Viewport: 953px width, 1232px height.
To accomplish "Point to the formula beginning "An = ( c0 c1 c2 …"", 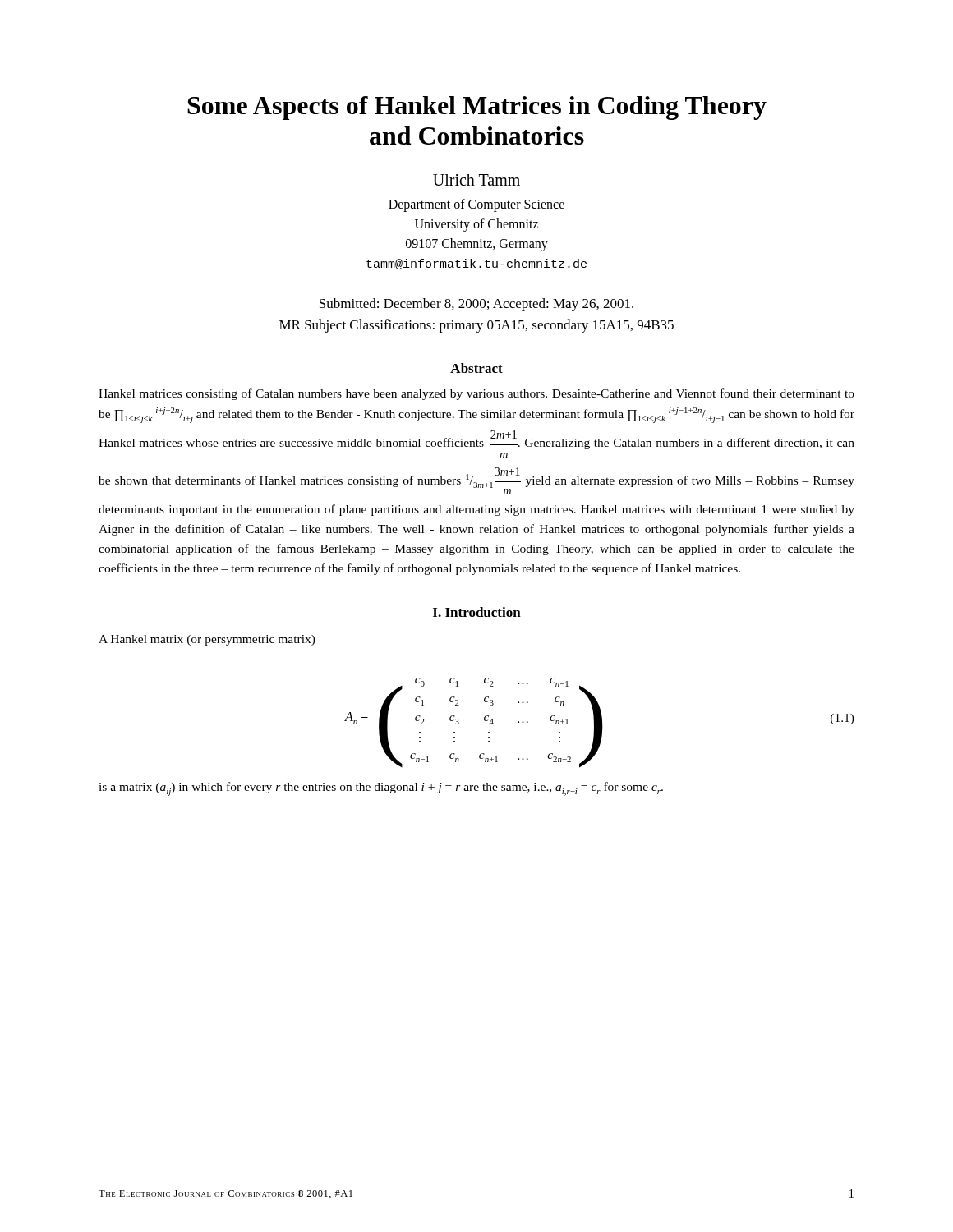I will tap(600, 718).
